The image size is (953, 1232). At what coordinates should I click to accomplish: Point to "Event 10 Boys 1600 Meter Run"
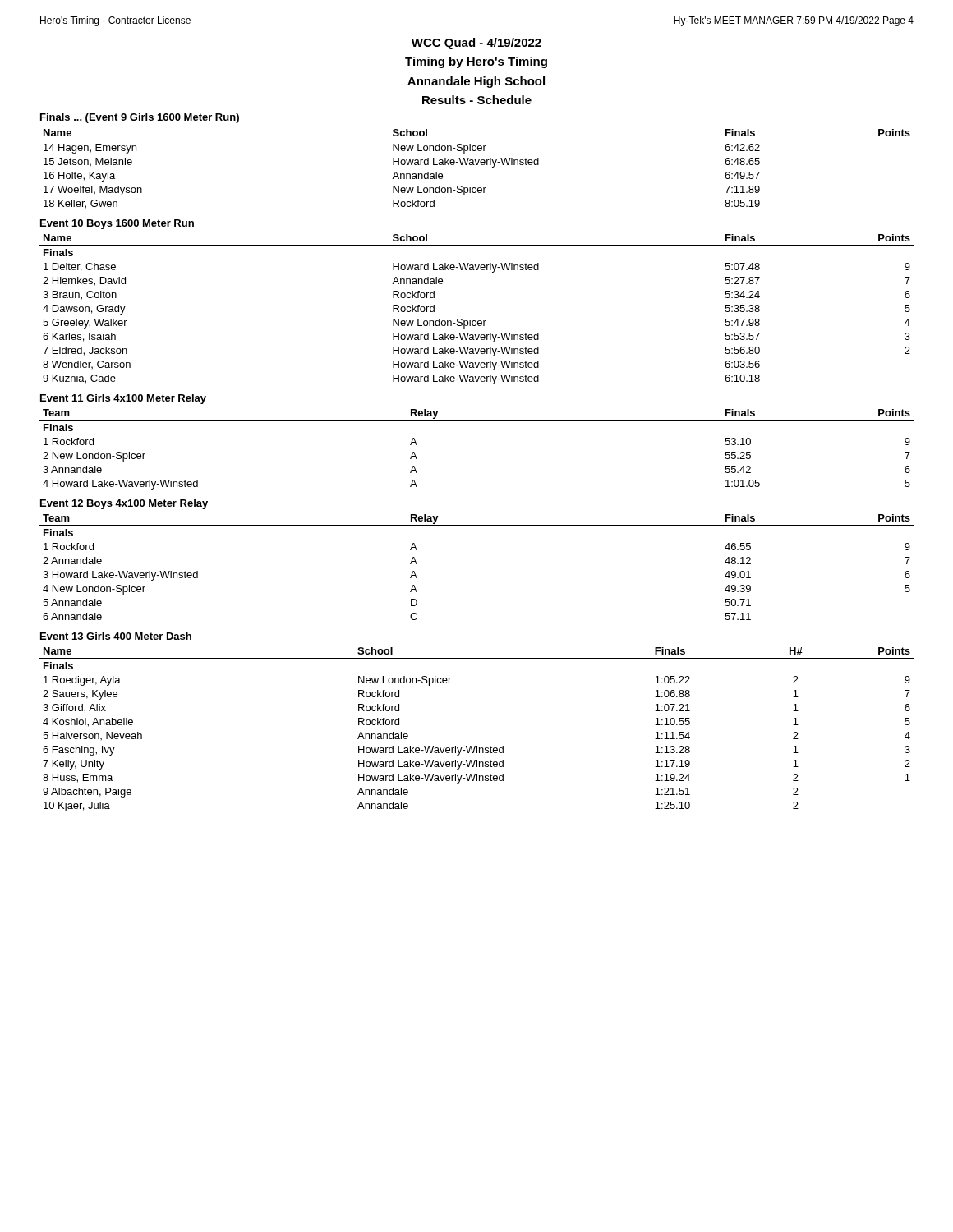tap(117, 223)
